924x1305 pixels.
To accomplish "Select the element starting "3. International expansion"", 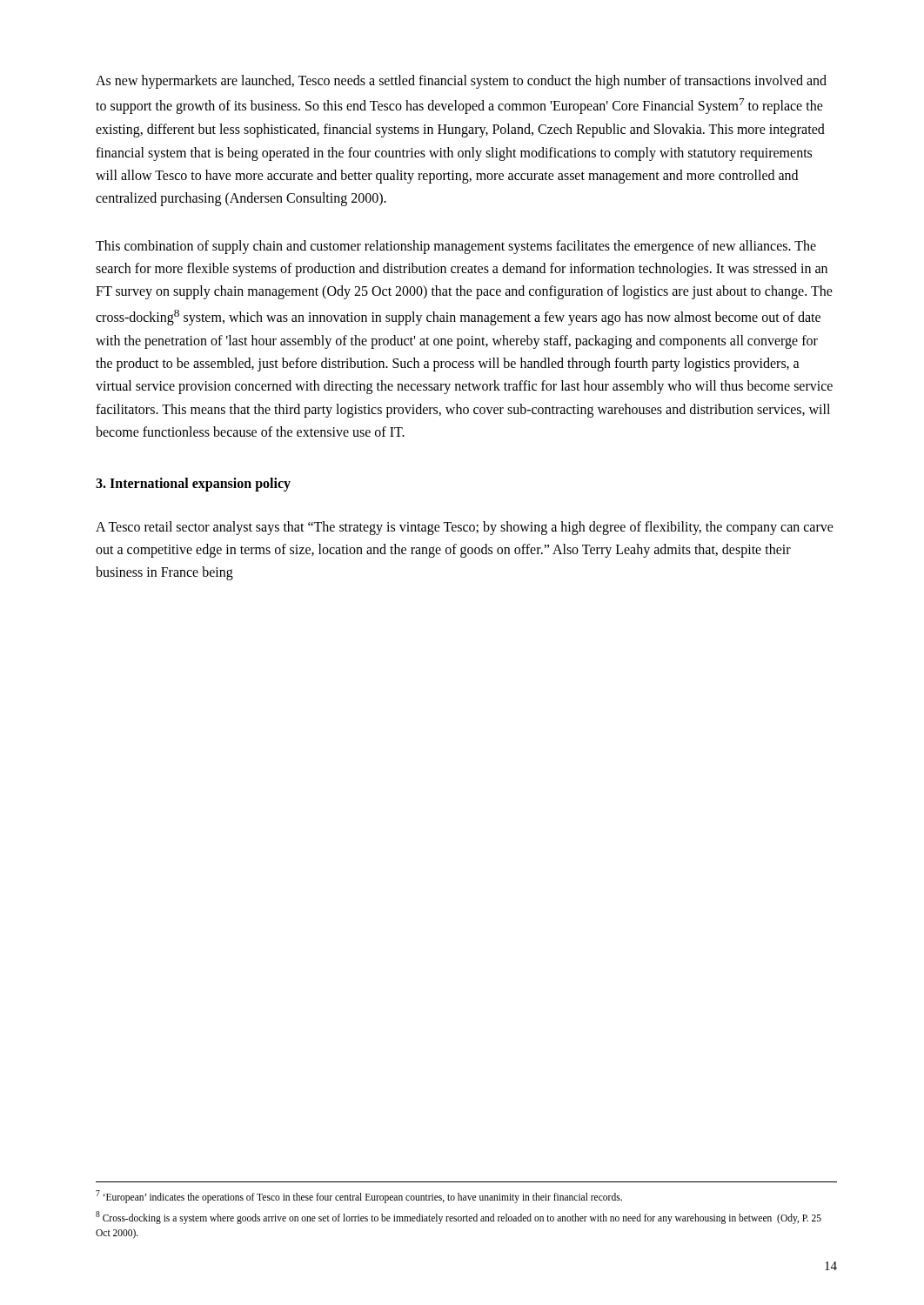I will click(x=193, y=483).
